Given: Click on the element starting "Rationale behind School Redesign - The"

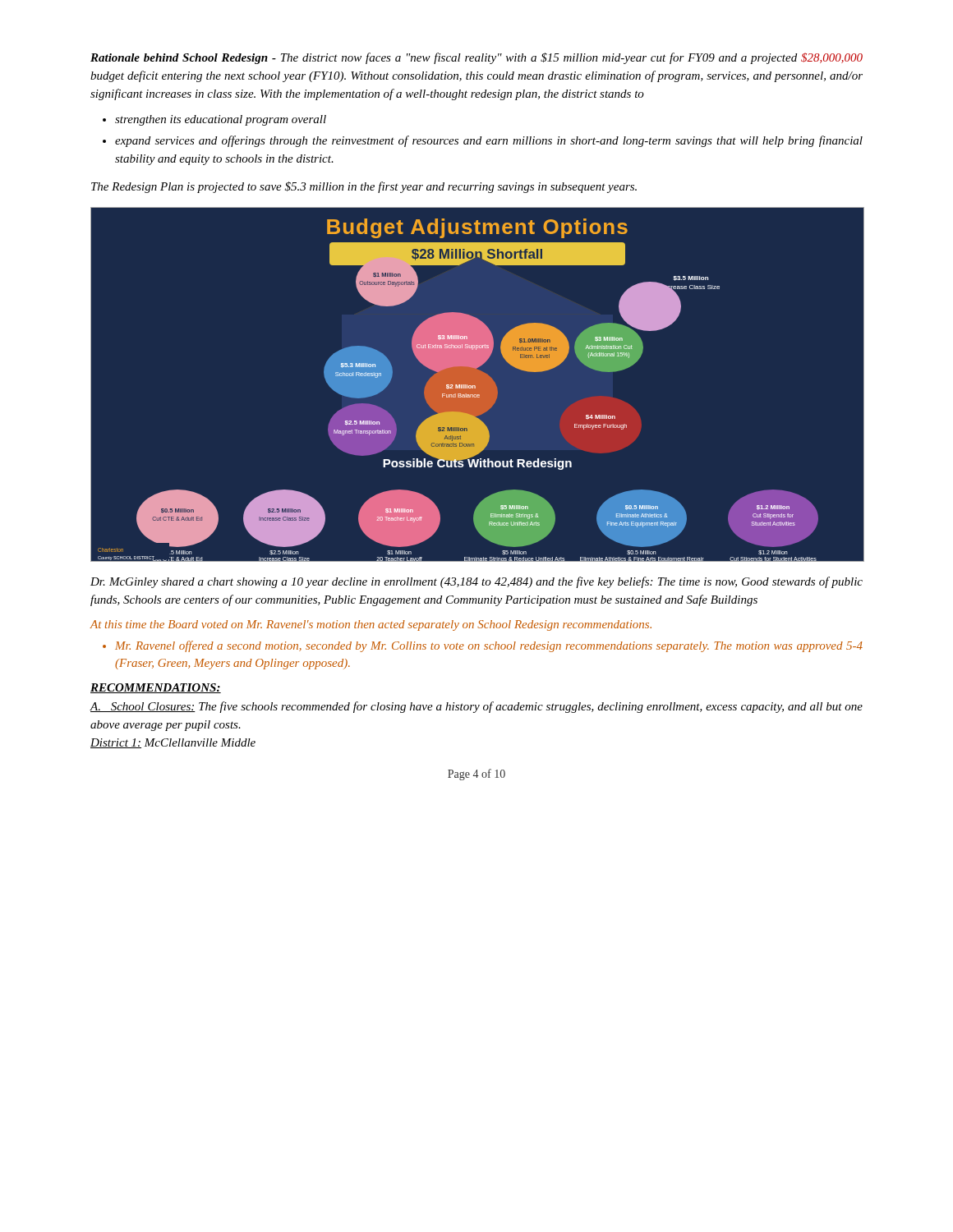Looking at the screenshot, I should tap(476, 76).
